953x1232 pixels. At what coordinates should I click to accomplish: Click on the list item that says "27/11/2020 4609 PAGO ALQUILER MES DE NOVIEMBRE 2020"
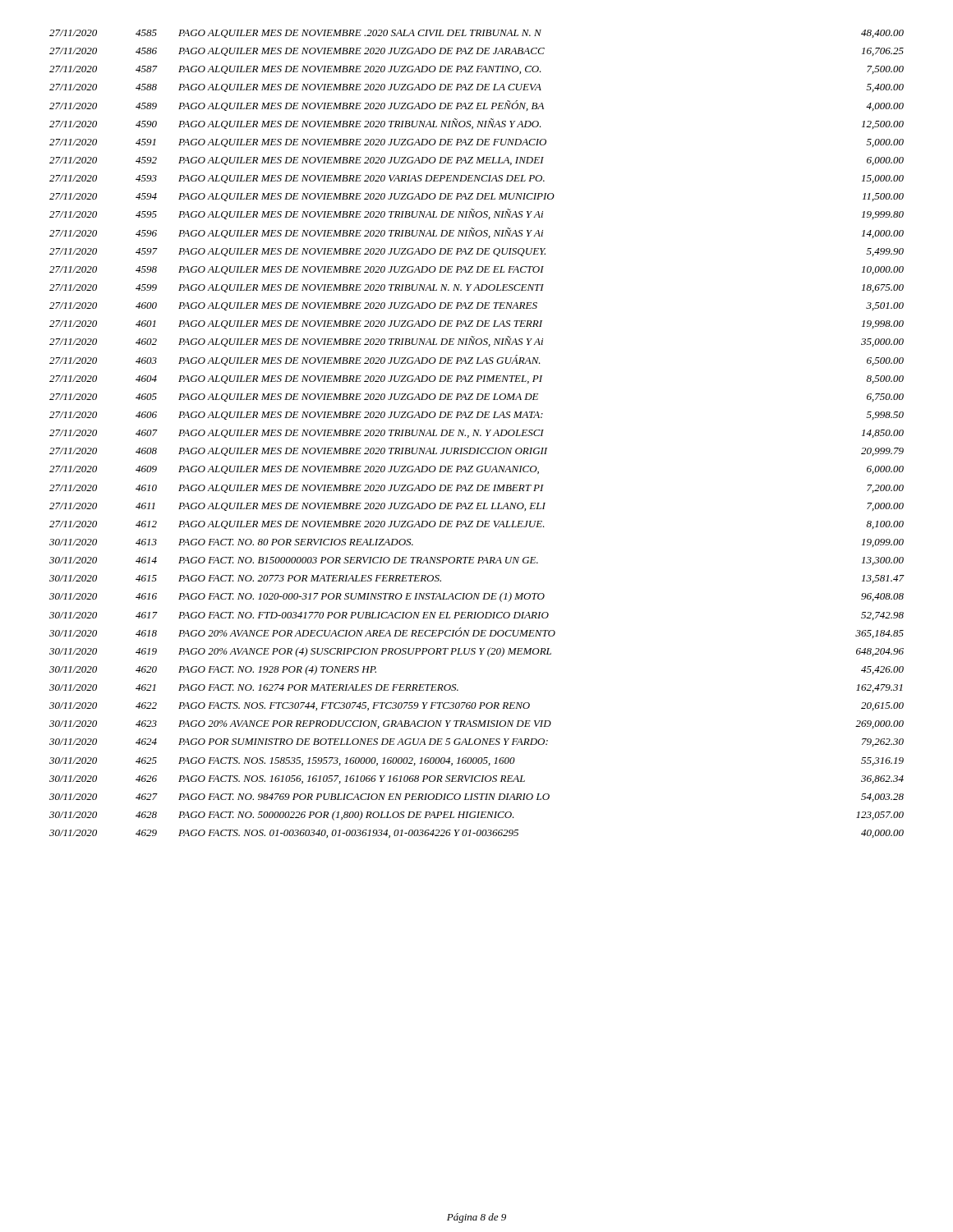pyautogui.click(x=476, y=469)
